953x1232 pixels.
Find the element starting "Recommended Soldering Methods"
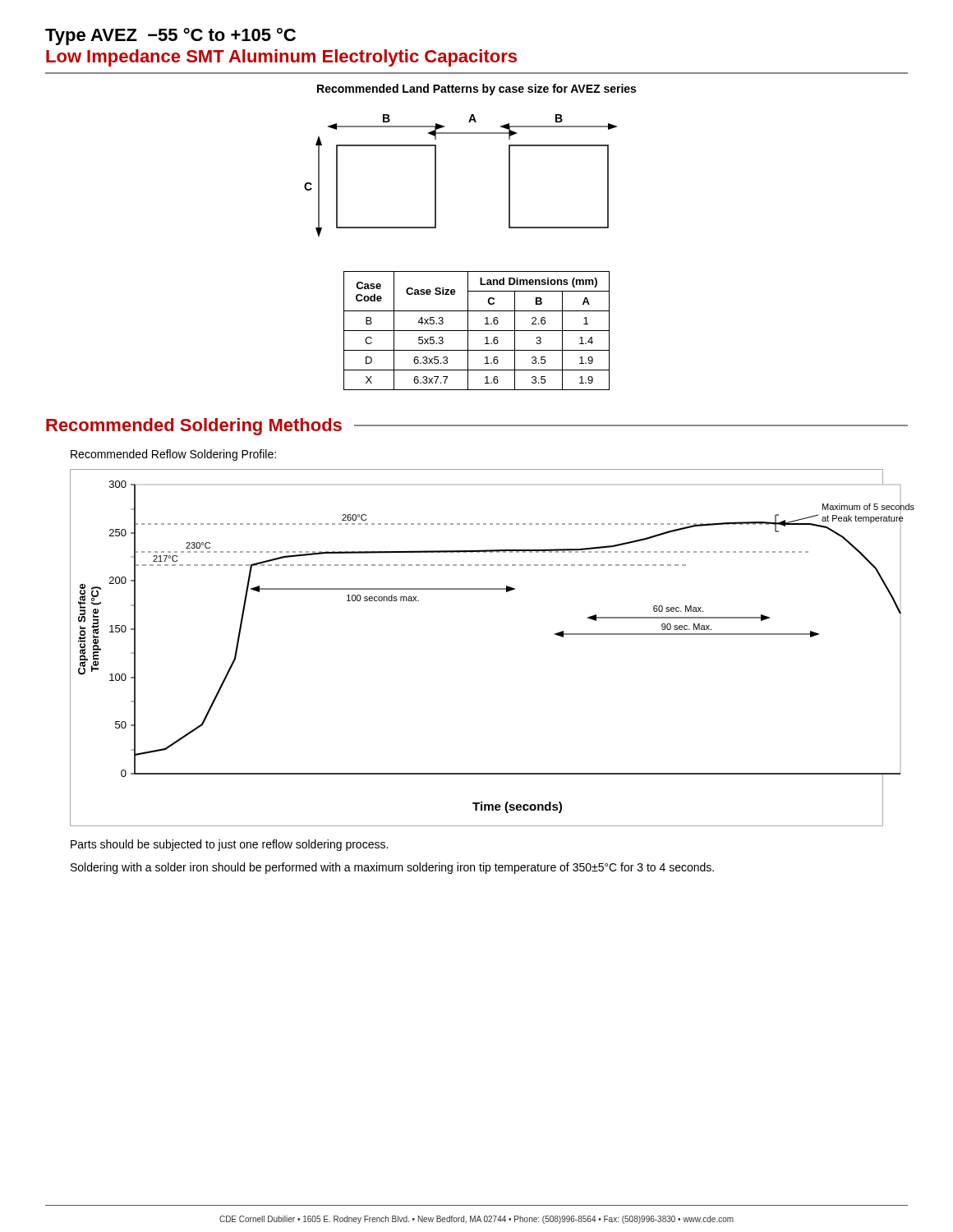[x=194, y=425]
